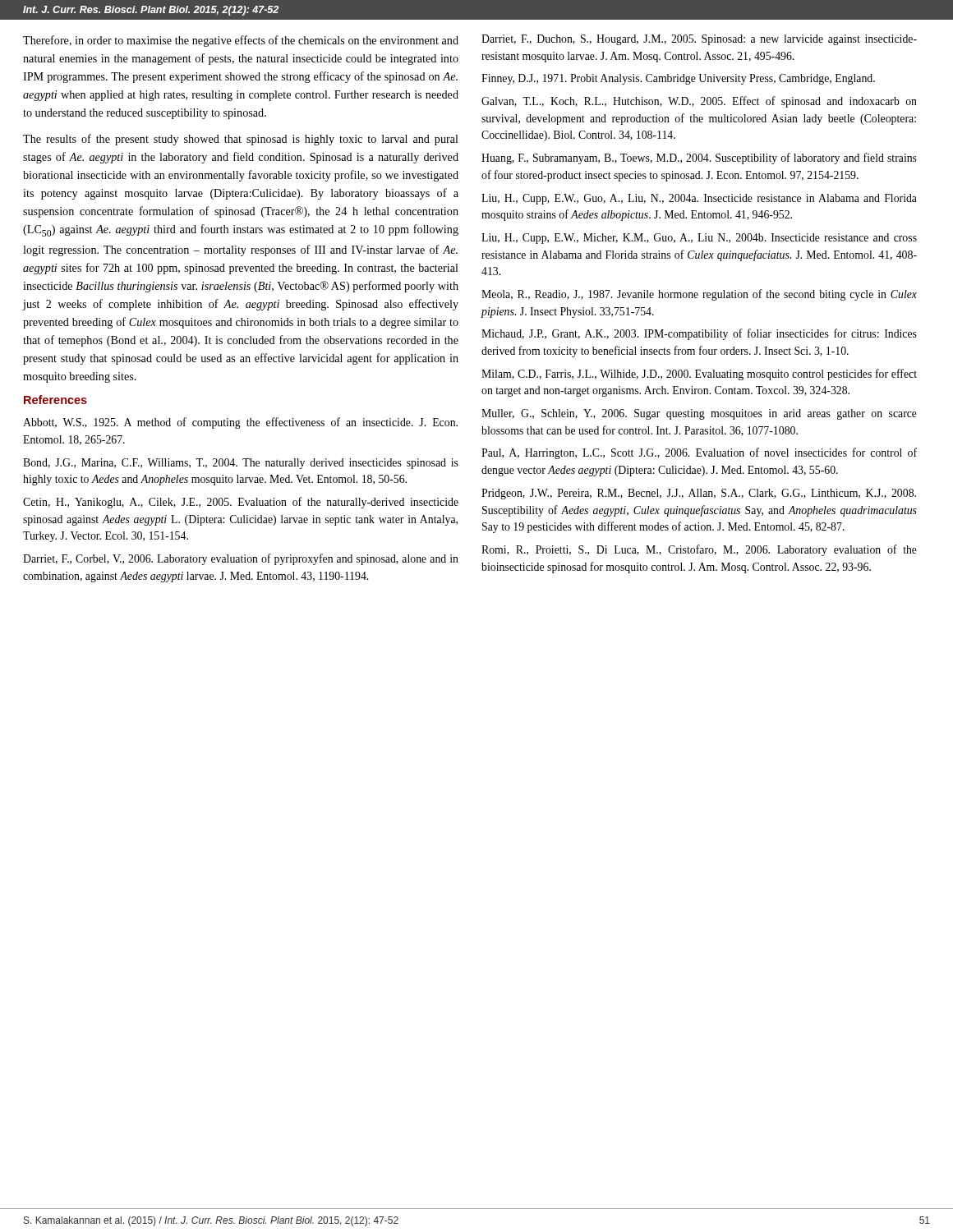
Task: Find the text block starting "Michaud, J.P., Grant, A.K., 2003."
Action: click(699, 343)
